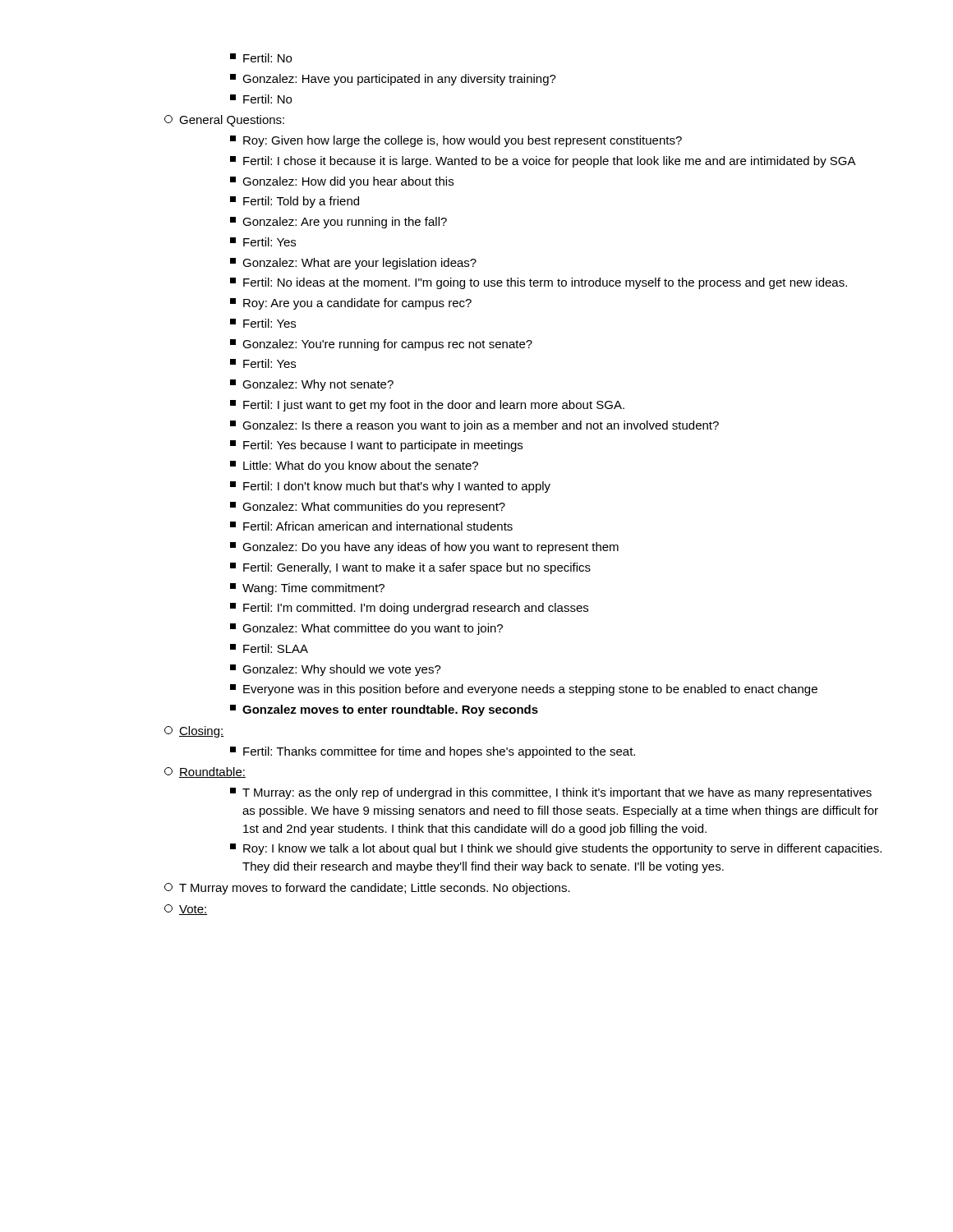Locate the region starting "Gonzalez: What communities do you represent?"
Image resolution: width=953 pixels, height=1232 pixels.
click(x=368, y=506)
